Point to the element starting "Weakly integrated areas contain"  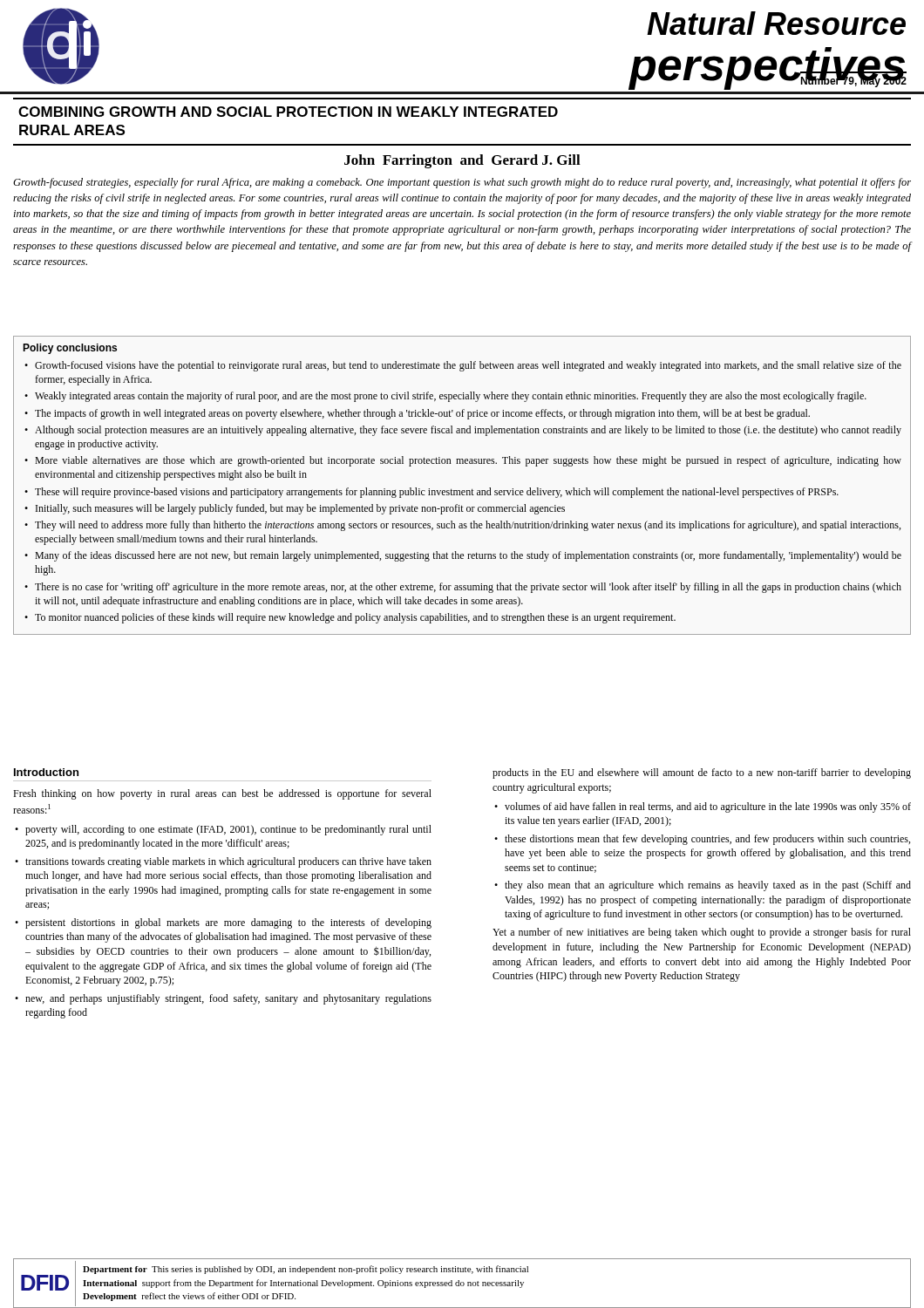451,396
